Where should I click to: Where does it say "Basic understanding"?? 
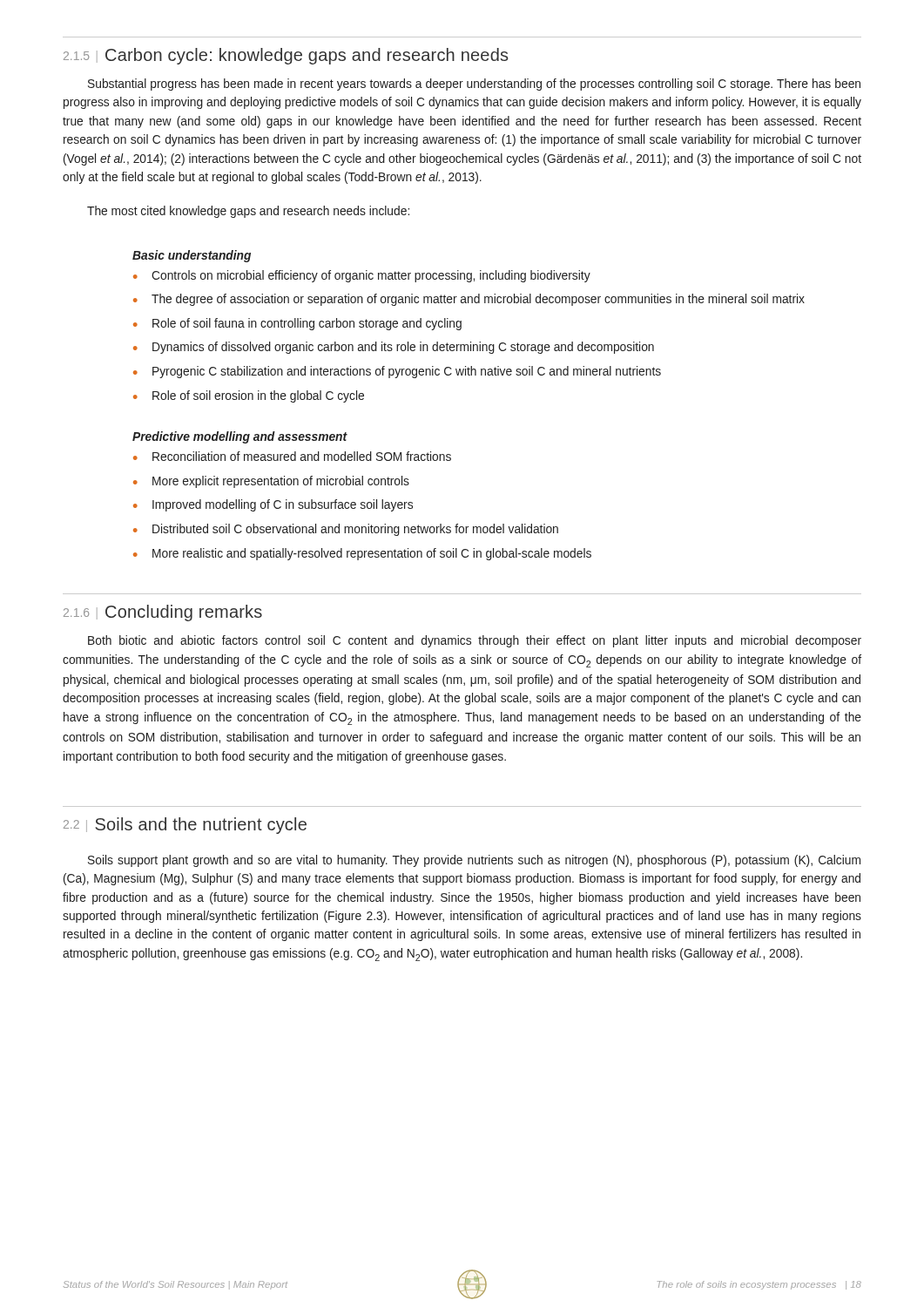(x=192, y=255)
